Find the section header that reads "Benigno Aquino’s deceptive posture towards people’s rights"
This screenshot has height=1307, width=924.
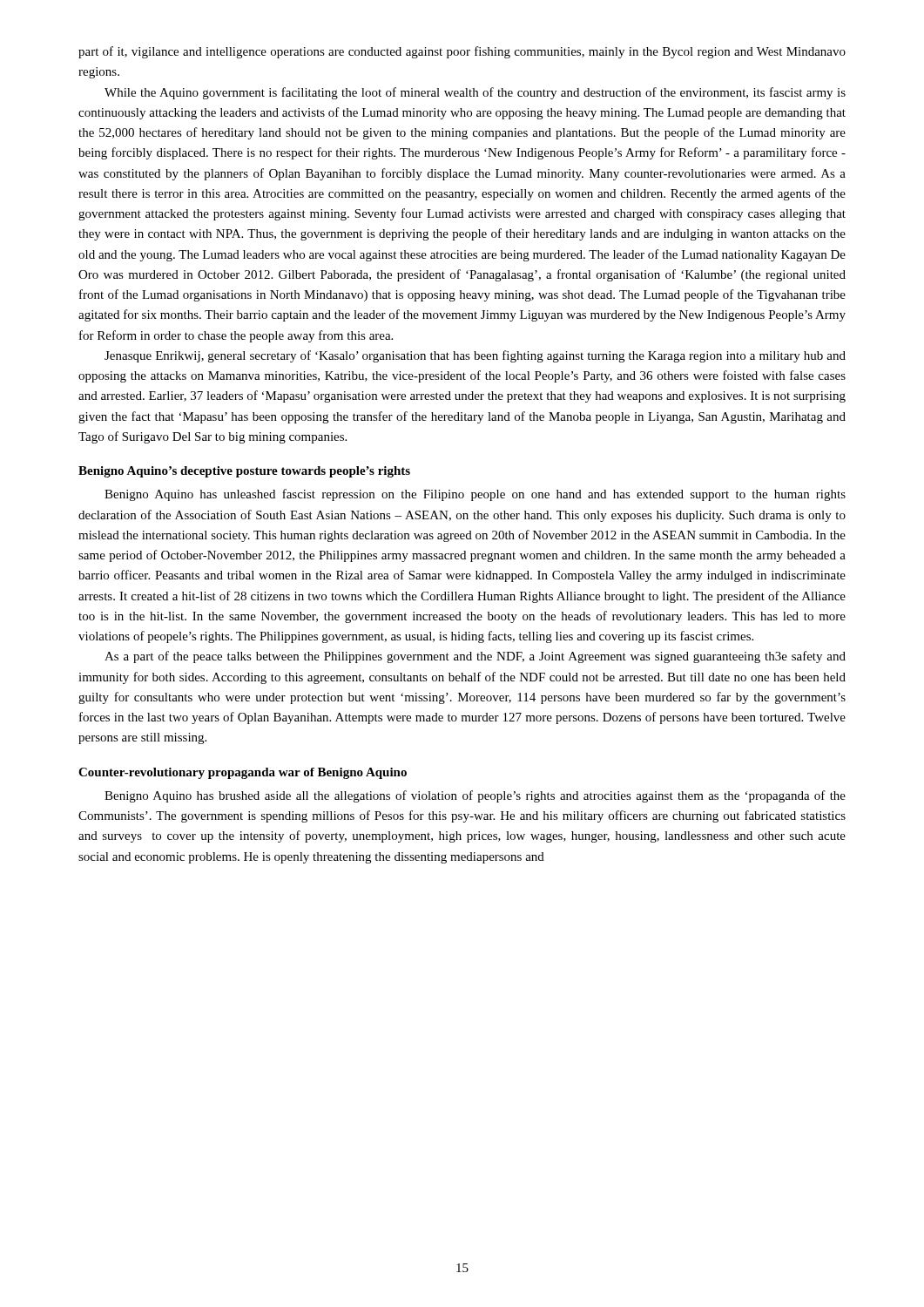244,472
